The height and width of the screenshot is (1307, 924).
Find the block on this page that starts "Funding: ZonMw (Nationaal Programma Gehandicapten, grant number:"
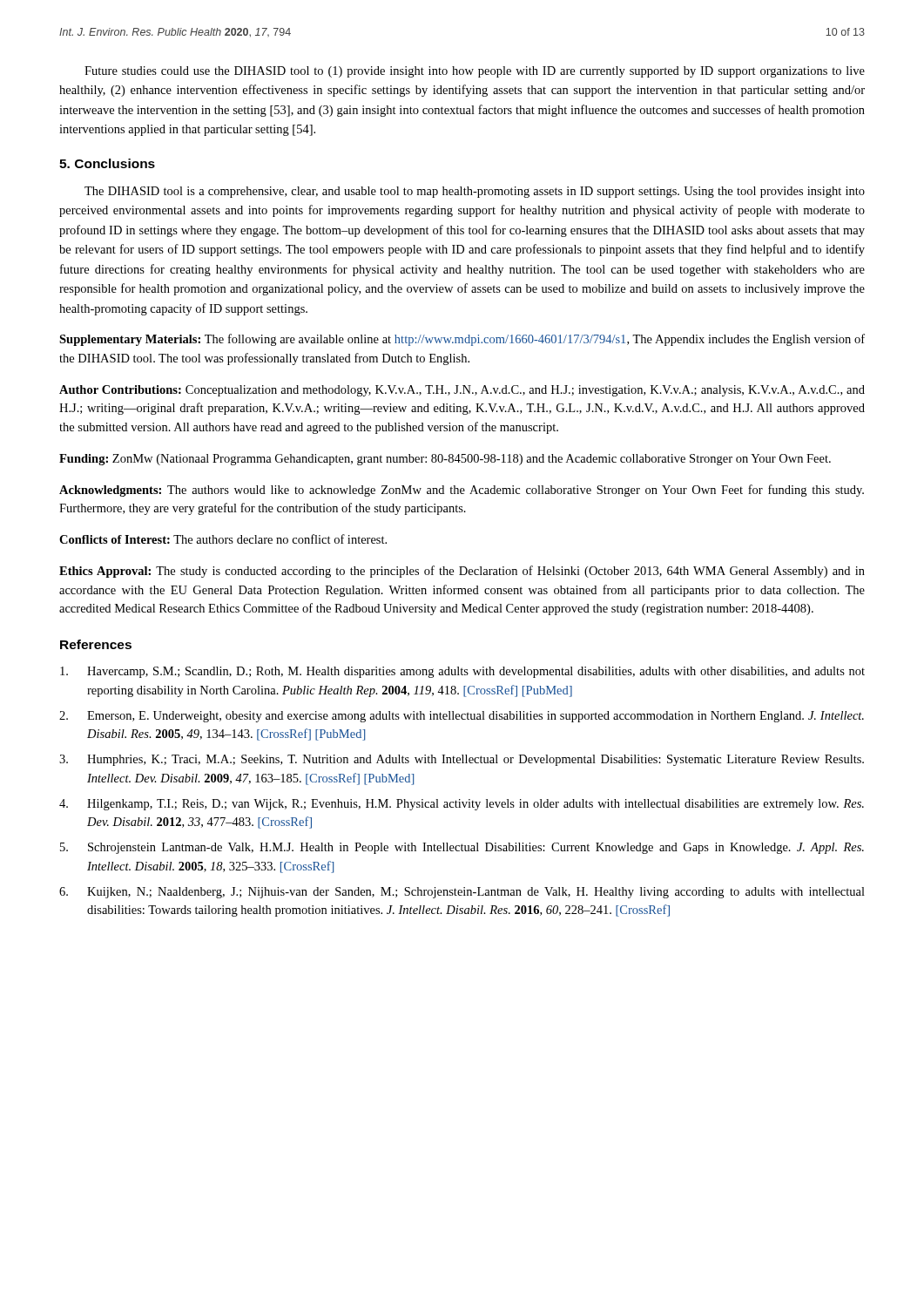coord(462,459)
